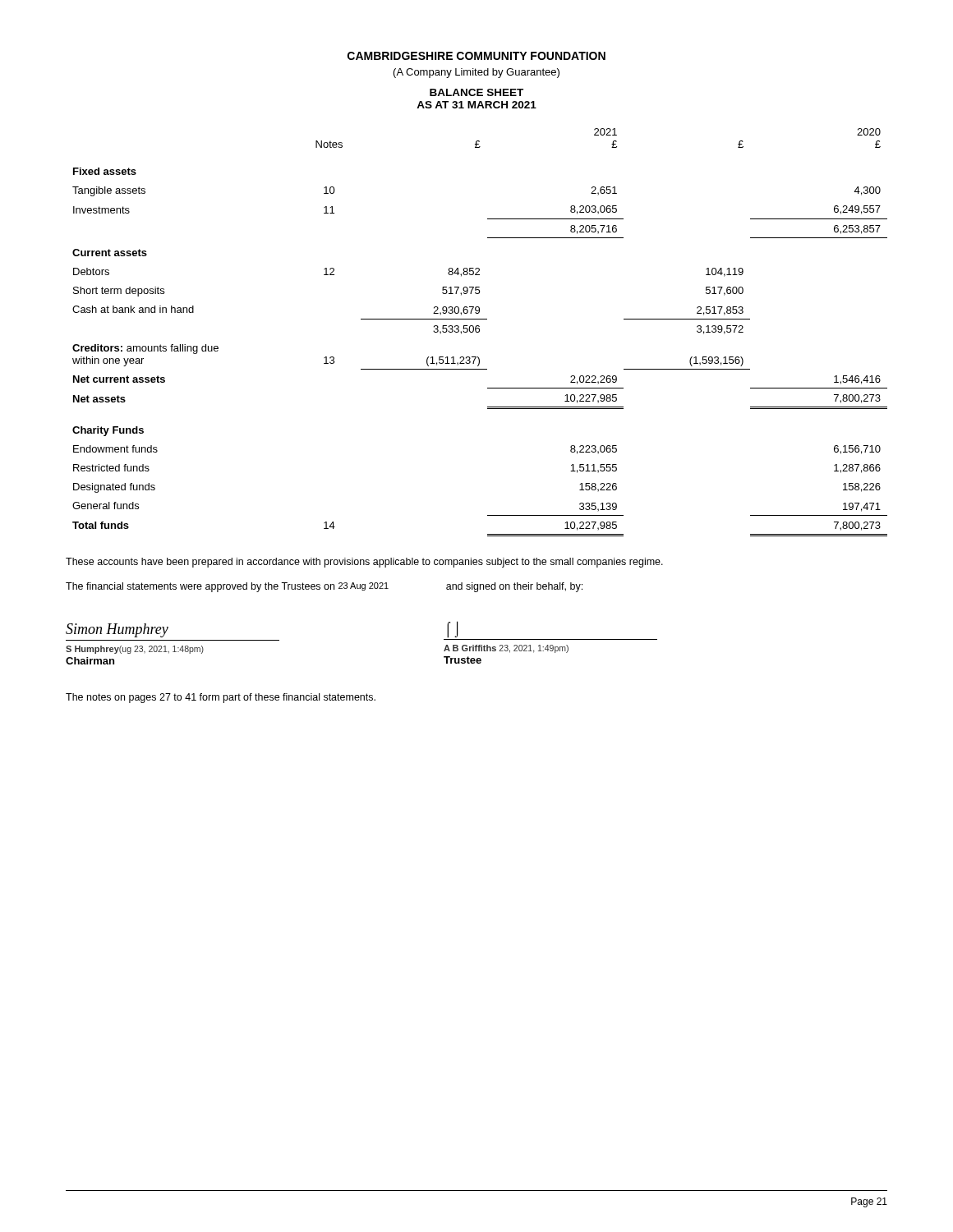Select the region starting "These accounts have been prepared in"
953x1232 pixels.
click(365, 561)
